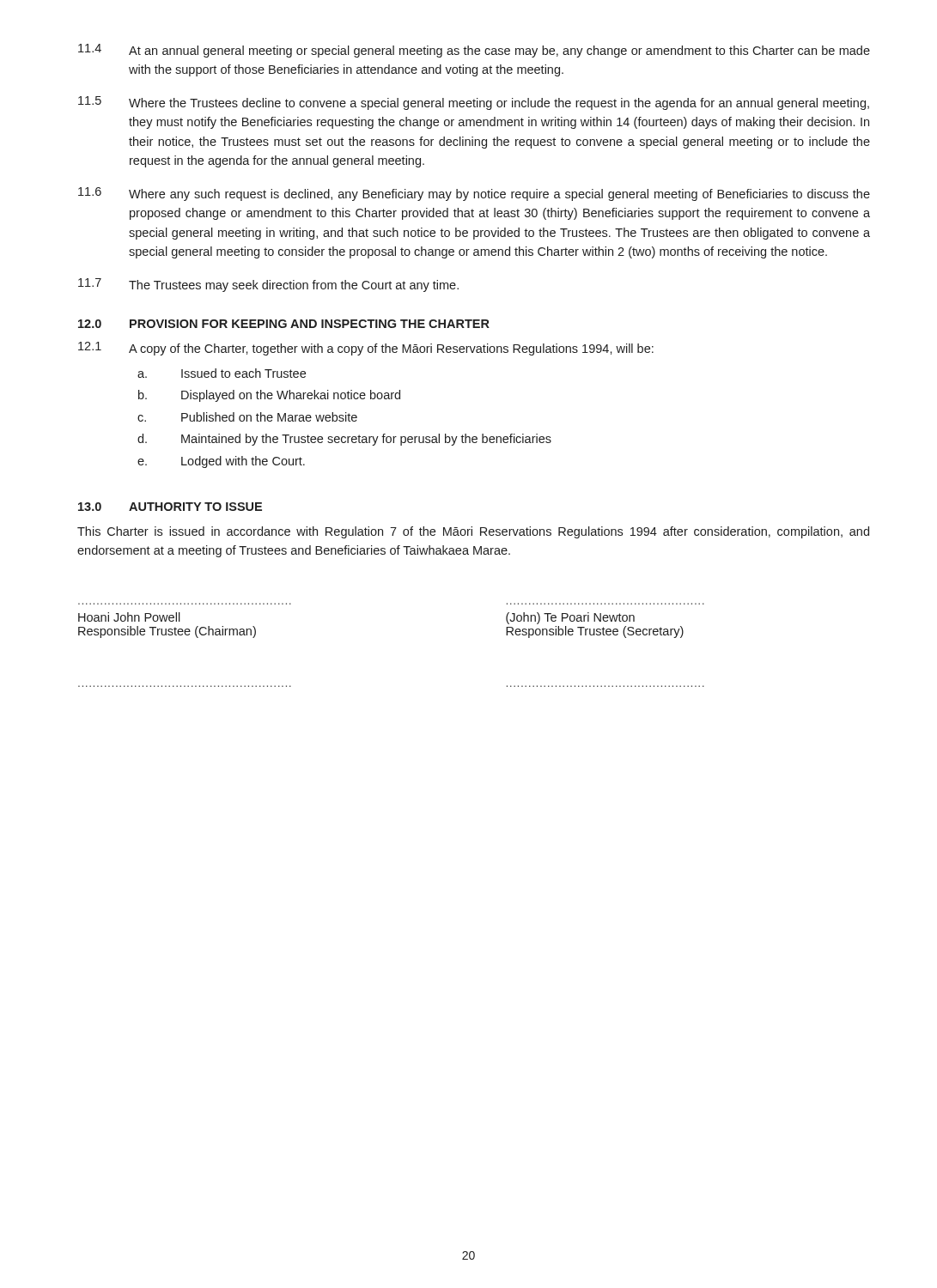This screenshot has width=937, height=1288.
Task: Point to the text block starting "12.1 A copy of the"
Action: [366, 349]
